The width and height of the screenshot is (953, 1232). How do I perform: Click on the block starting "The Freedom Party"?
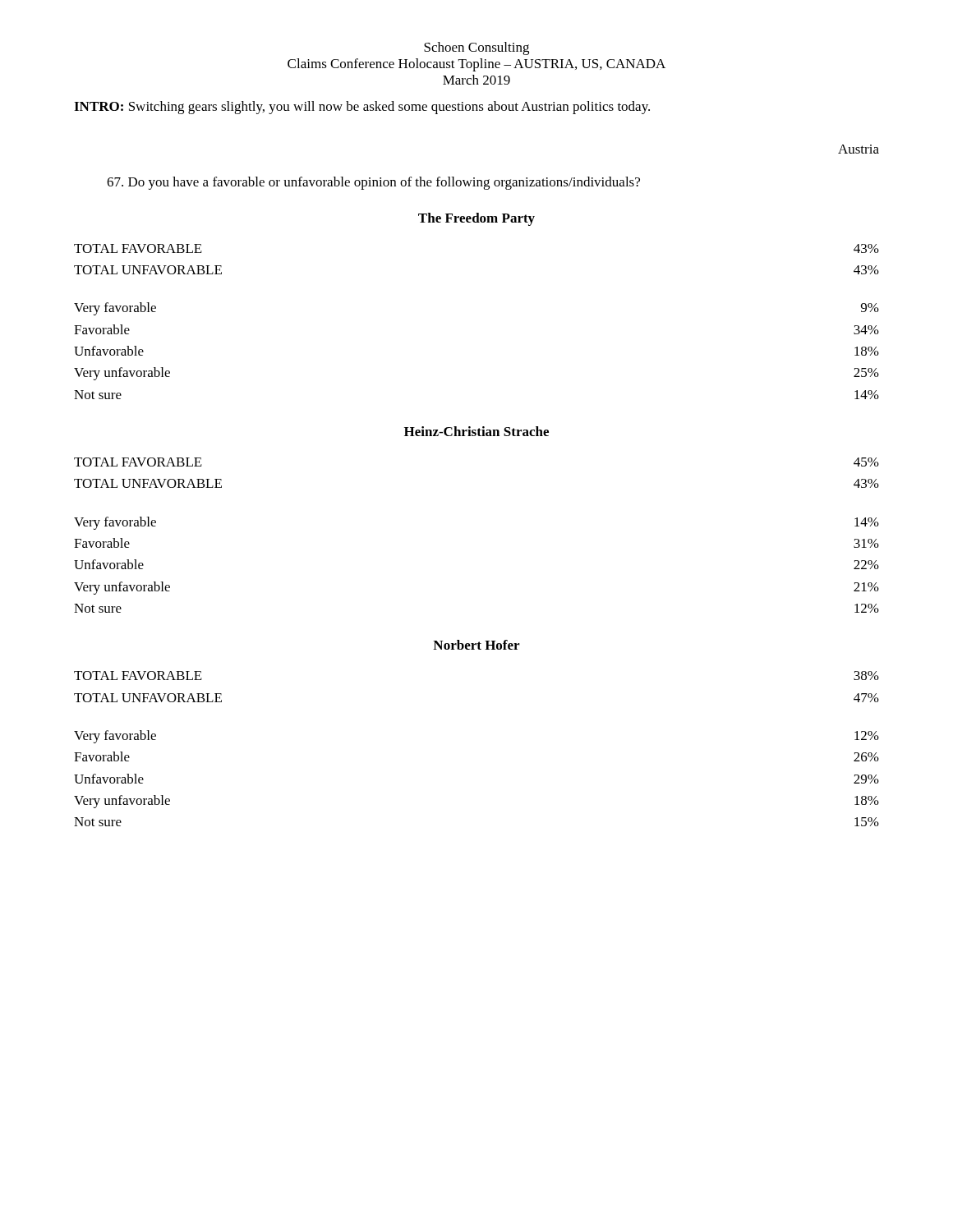coord(476,218)
